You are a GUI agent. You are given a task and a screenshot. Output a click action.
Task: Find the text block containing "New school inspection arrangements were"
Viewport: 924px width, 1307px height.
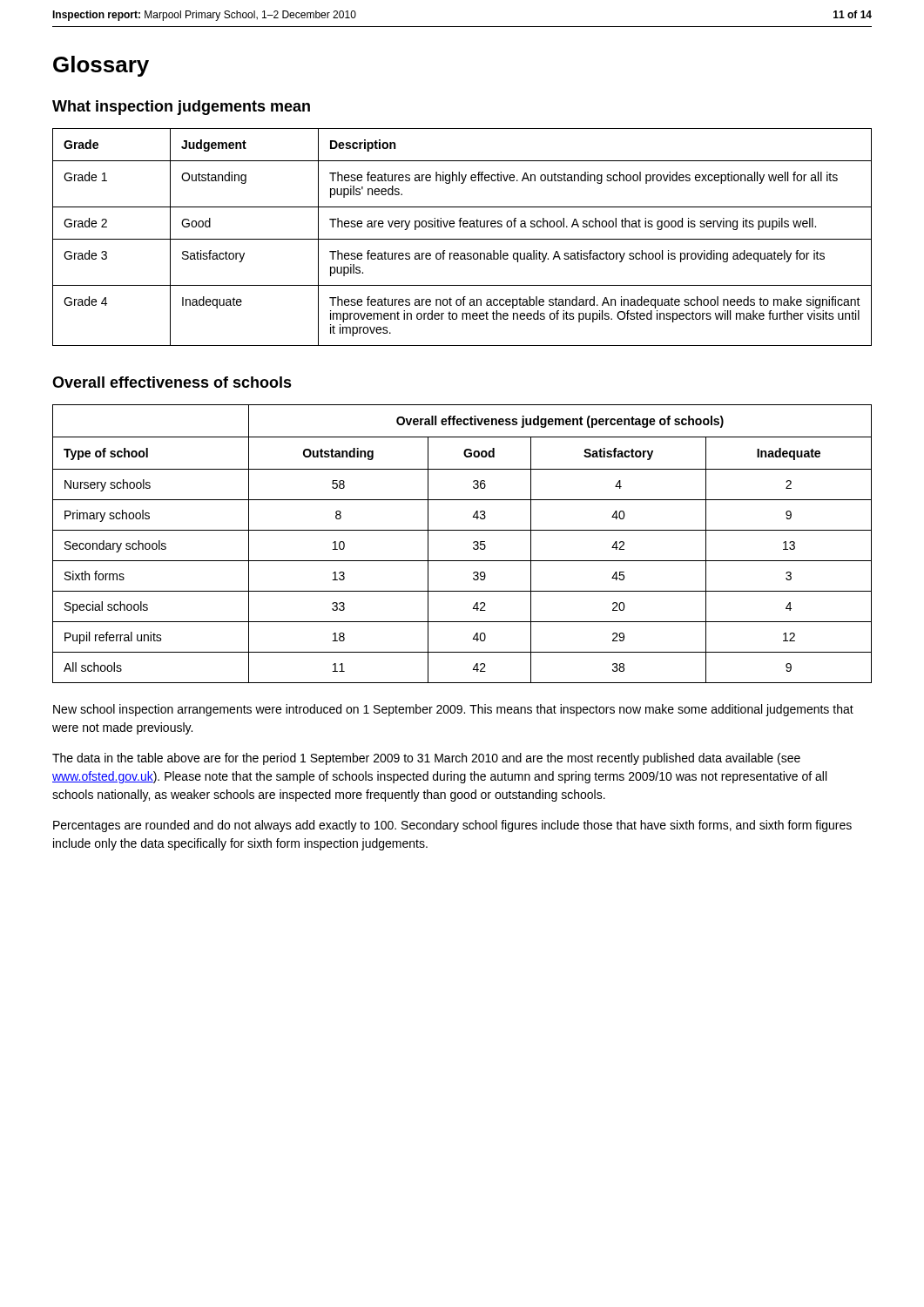coord(462,719)
